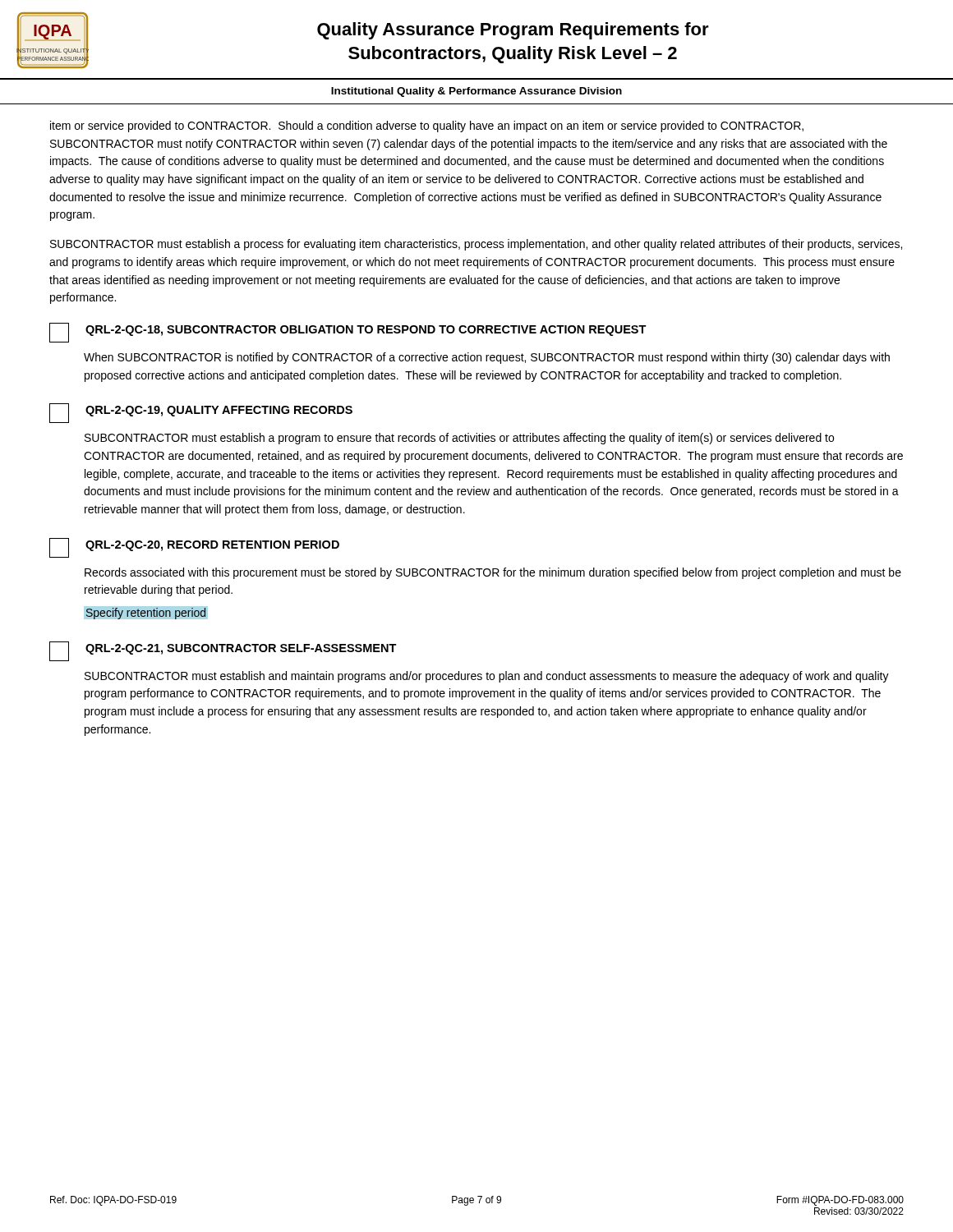Click where it says "QRL-2-QC-21, SUBCONTRACTOR SELF-ASSESSMENT"
953x1232 pixels.
223,651
